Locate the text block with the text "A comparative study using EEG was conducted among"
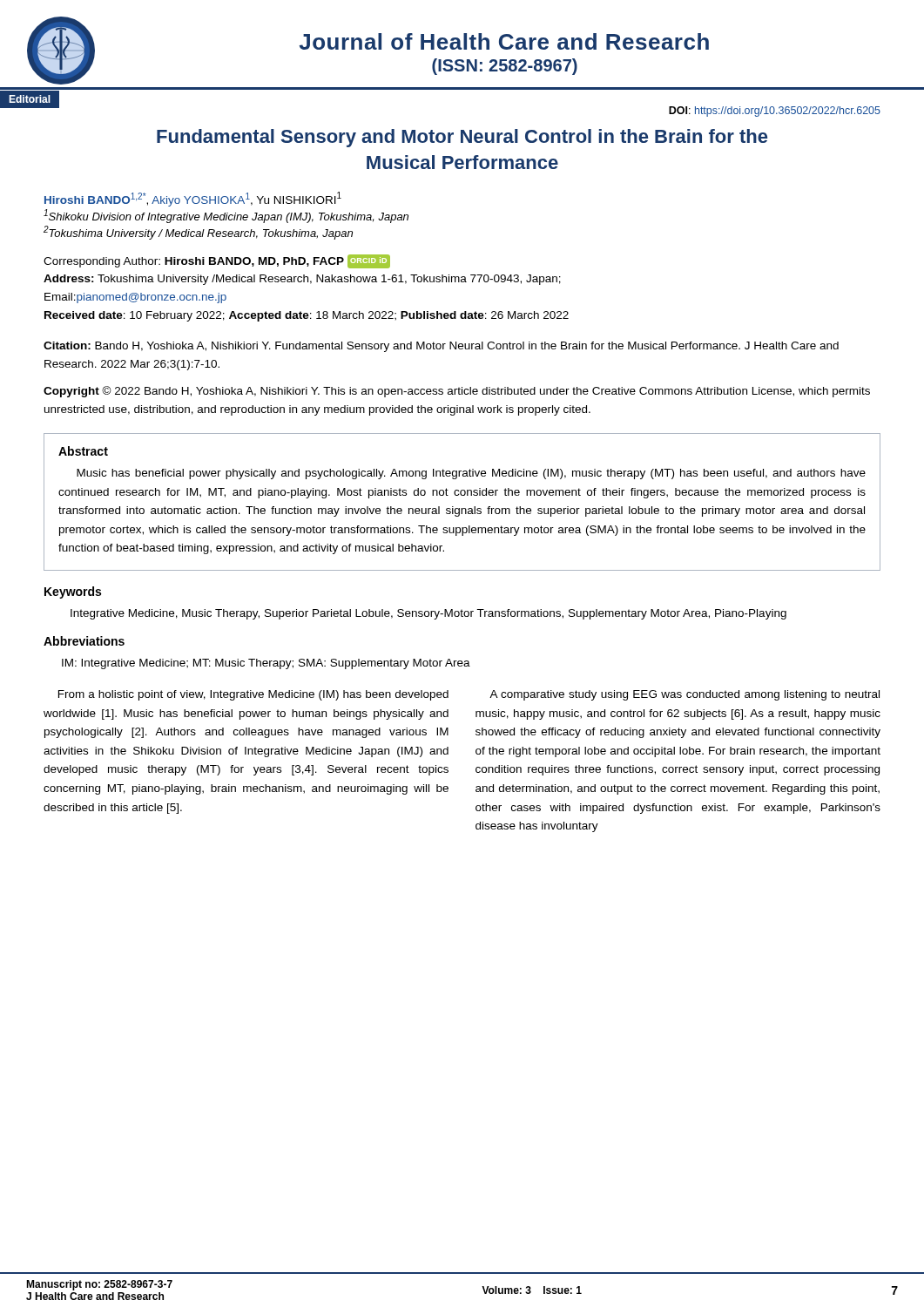Viewport: 924px width, 1307px height. click(x=678, y=760)
